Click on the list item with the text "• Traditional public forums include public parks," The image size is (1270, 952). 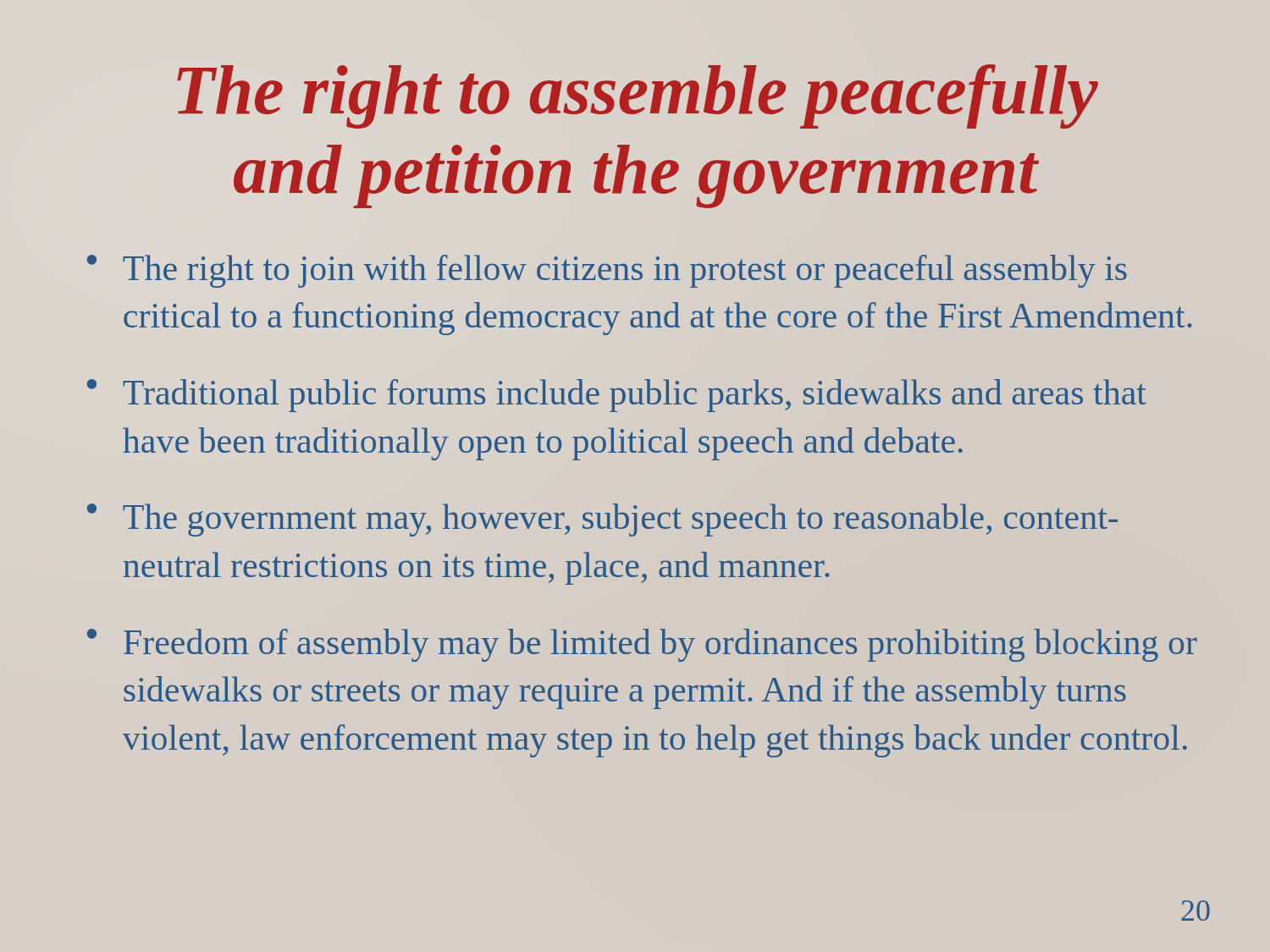644,417
